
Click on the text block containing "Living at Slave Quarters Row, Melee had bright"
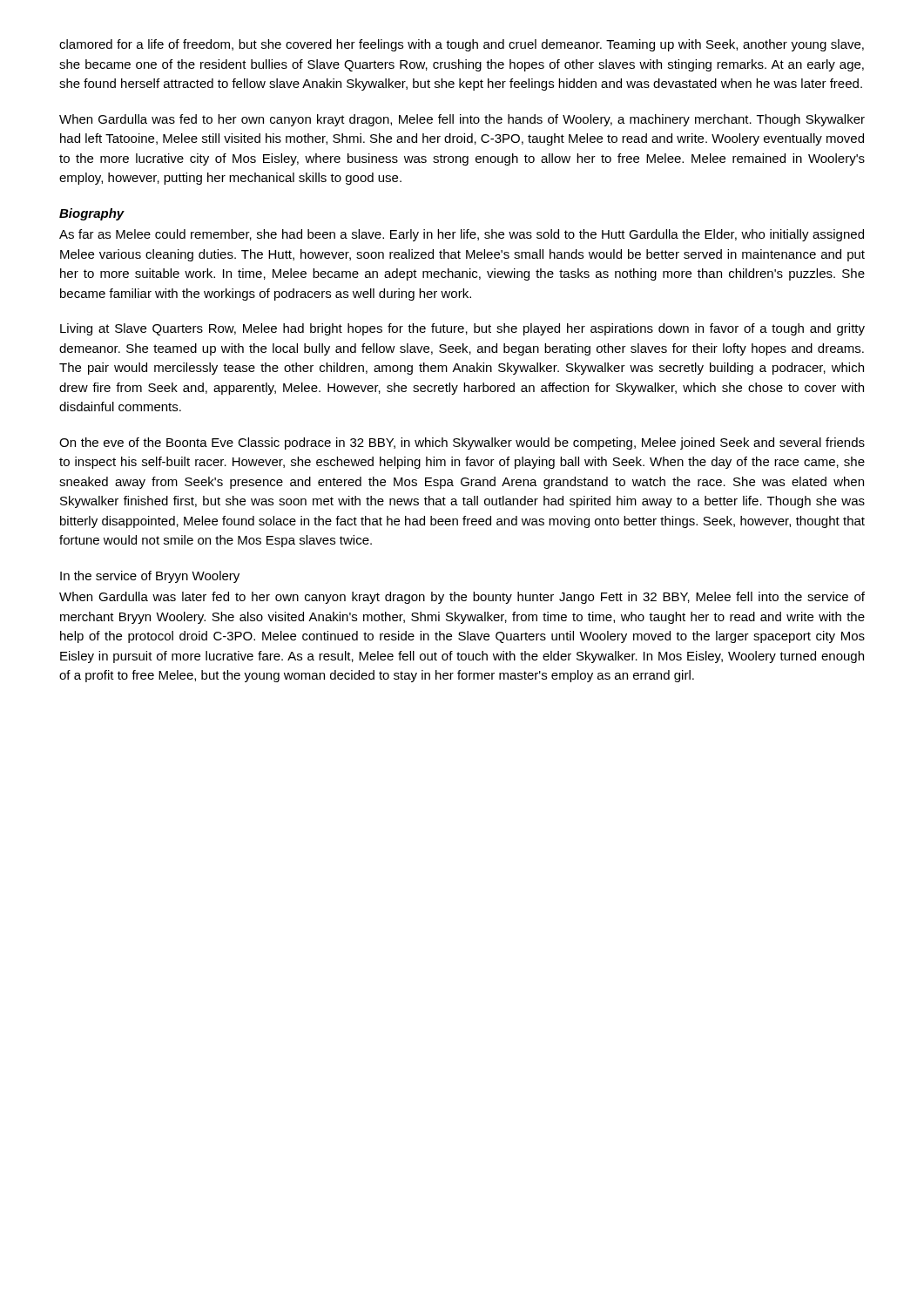pyautogui.click(x=462, y=367)
